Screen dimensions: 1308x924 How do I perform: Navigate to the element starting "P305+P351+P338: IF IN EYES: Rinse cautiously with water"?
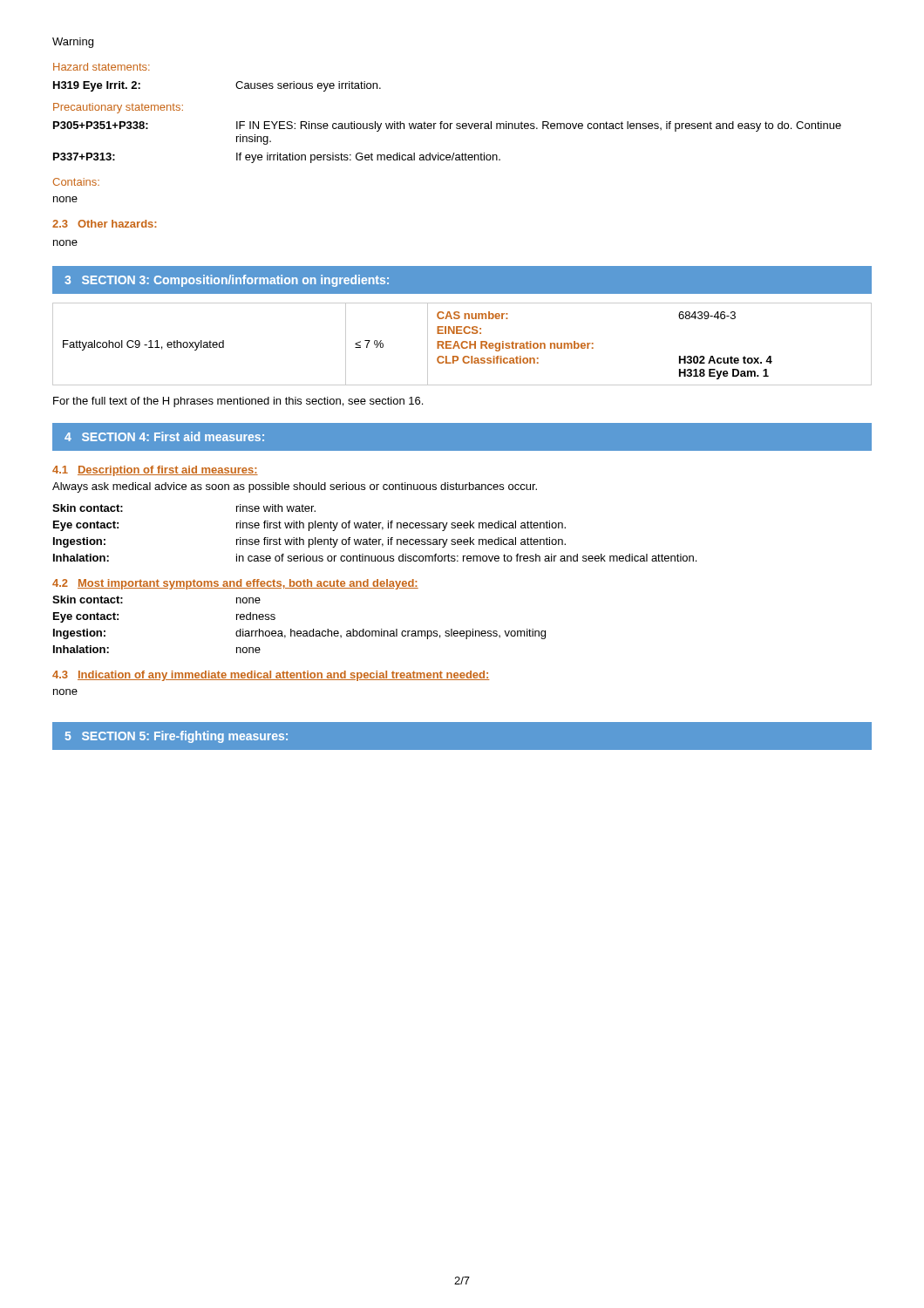click(x=462, y=132)
